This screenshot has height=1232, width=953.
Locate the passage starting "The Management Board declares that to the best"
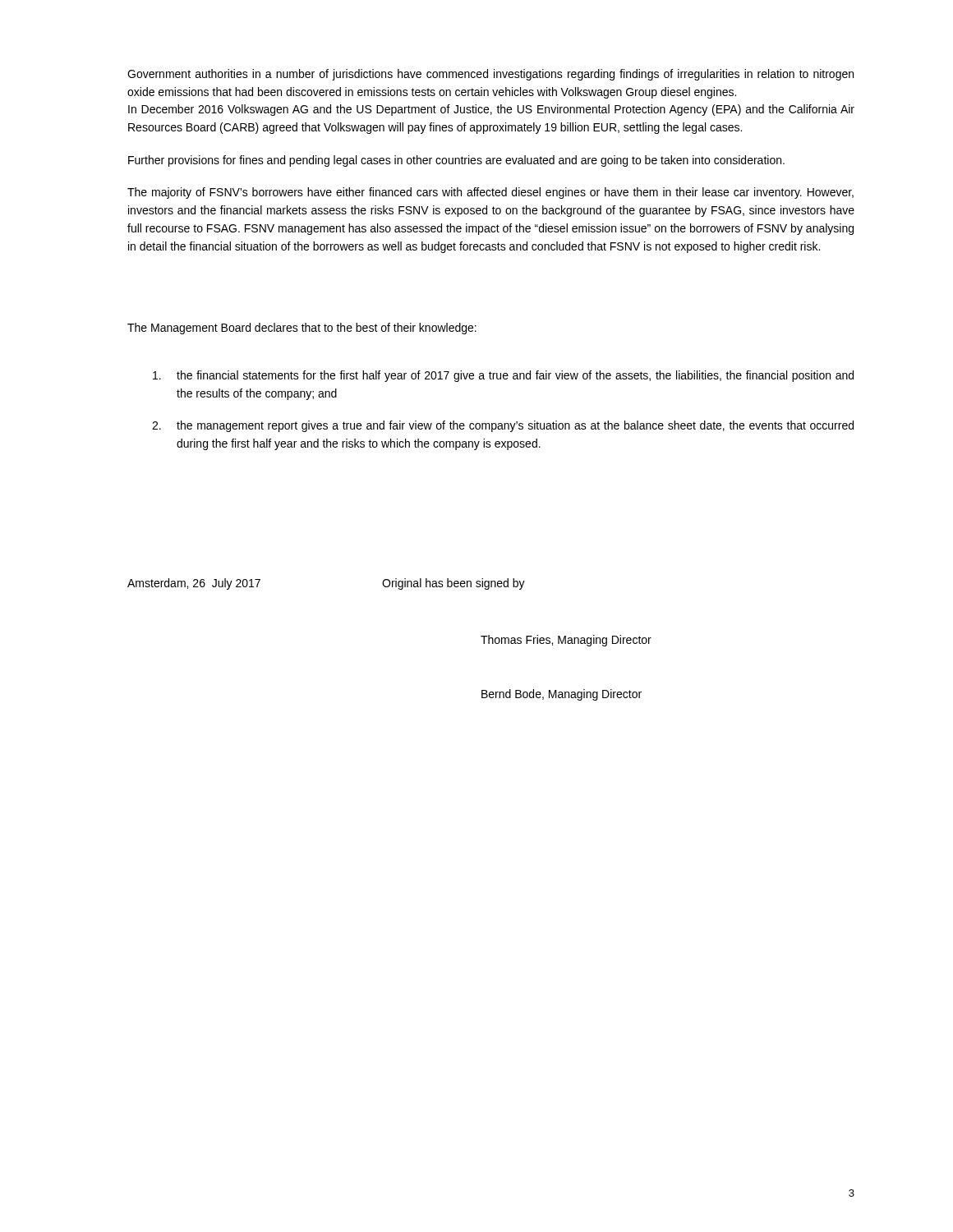302,328
